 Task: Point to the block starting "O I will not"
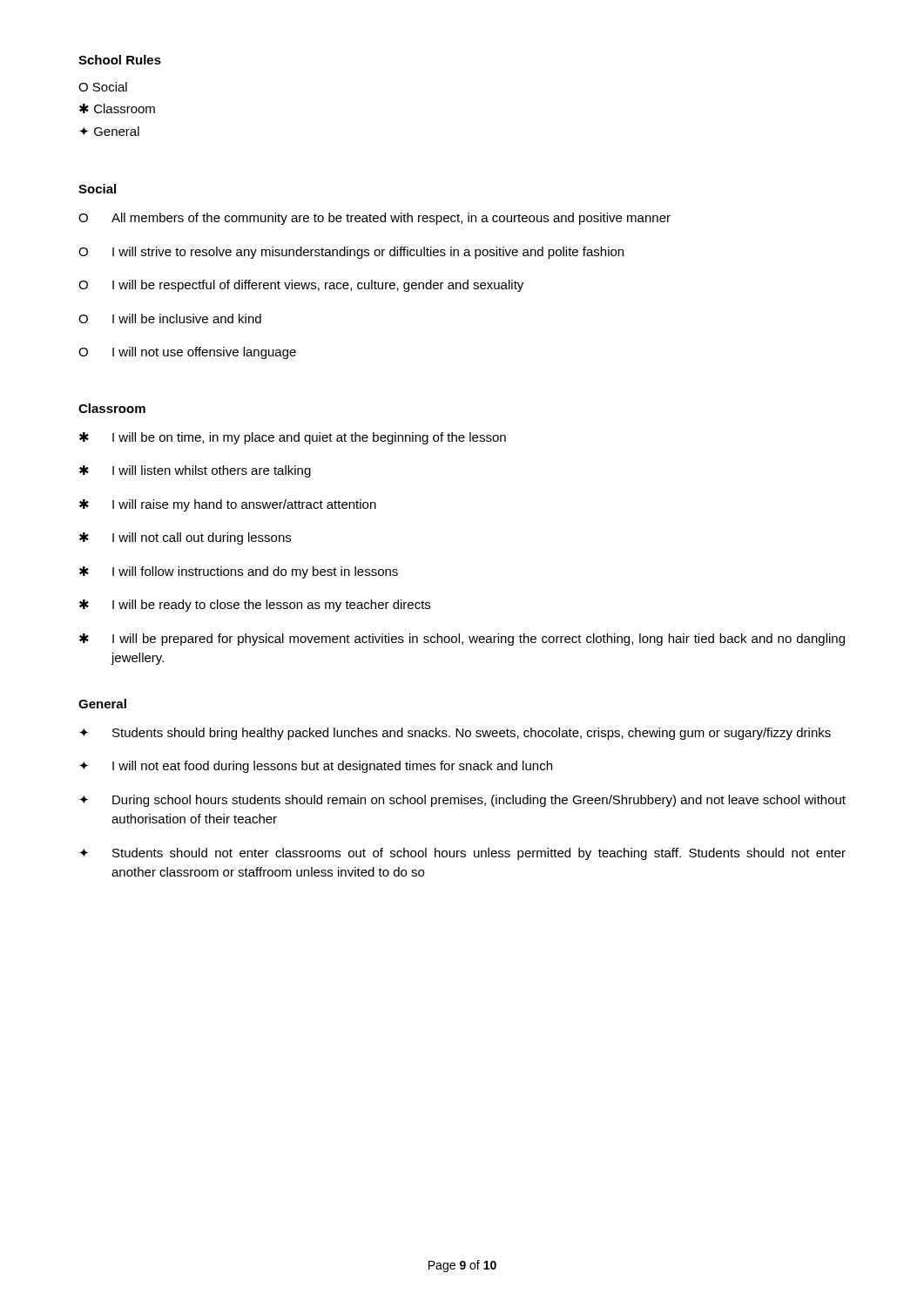pos(187,353)
